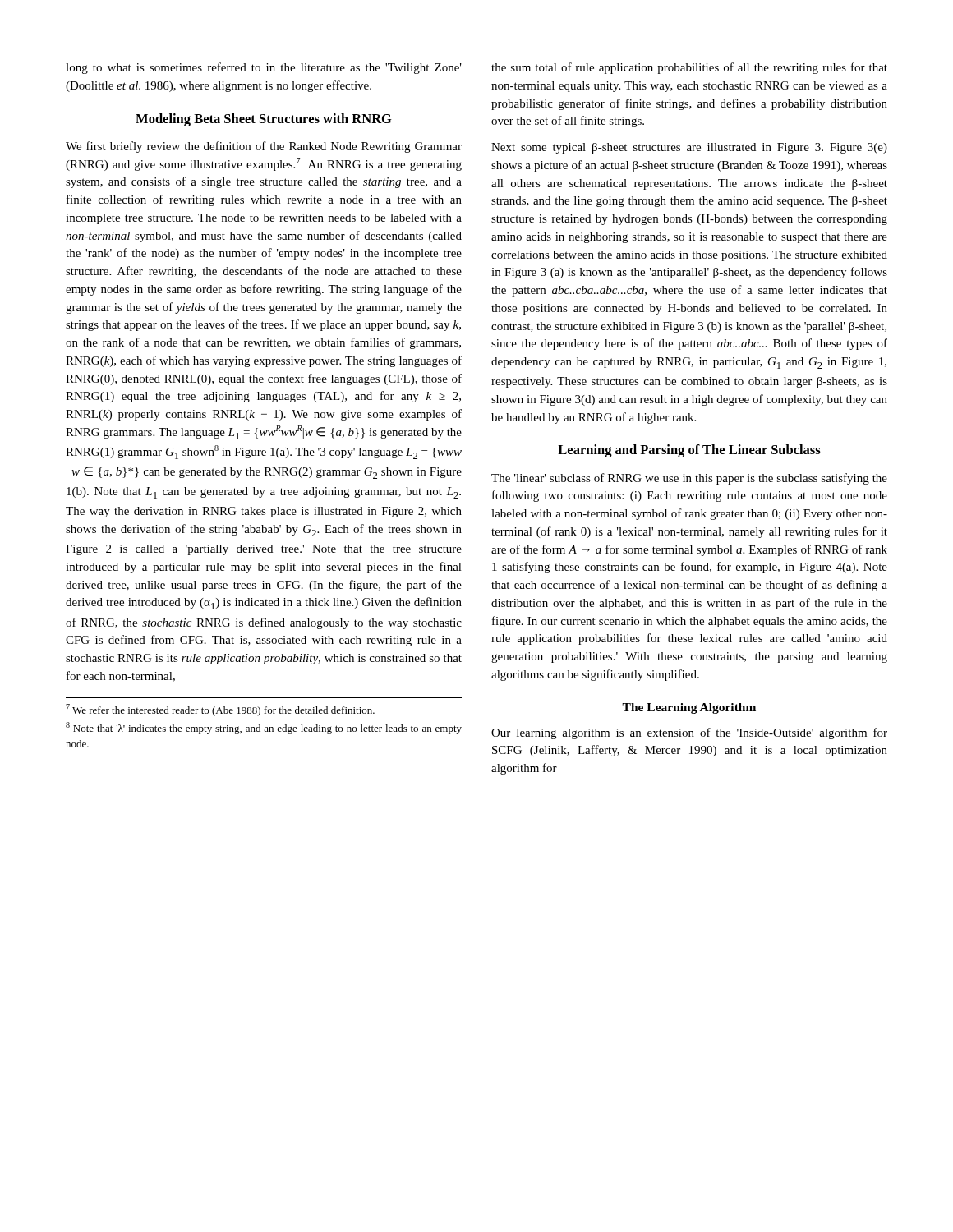Find the block starting "Our learning algorithm is an extension of the"

(689, 751)
